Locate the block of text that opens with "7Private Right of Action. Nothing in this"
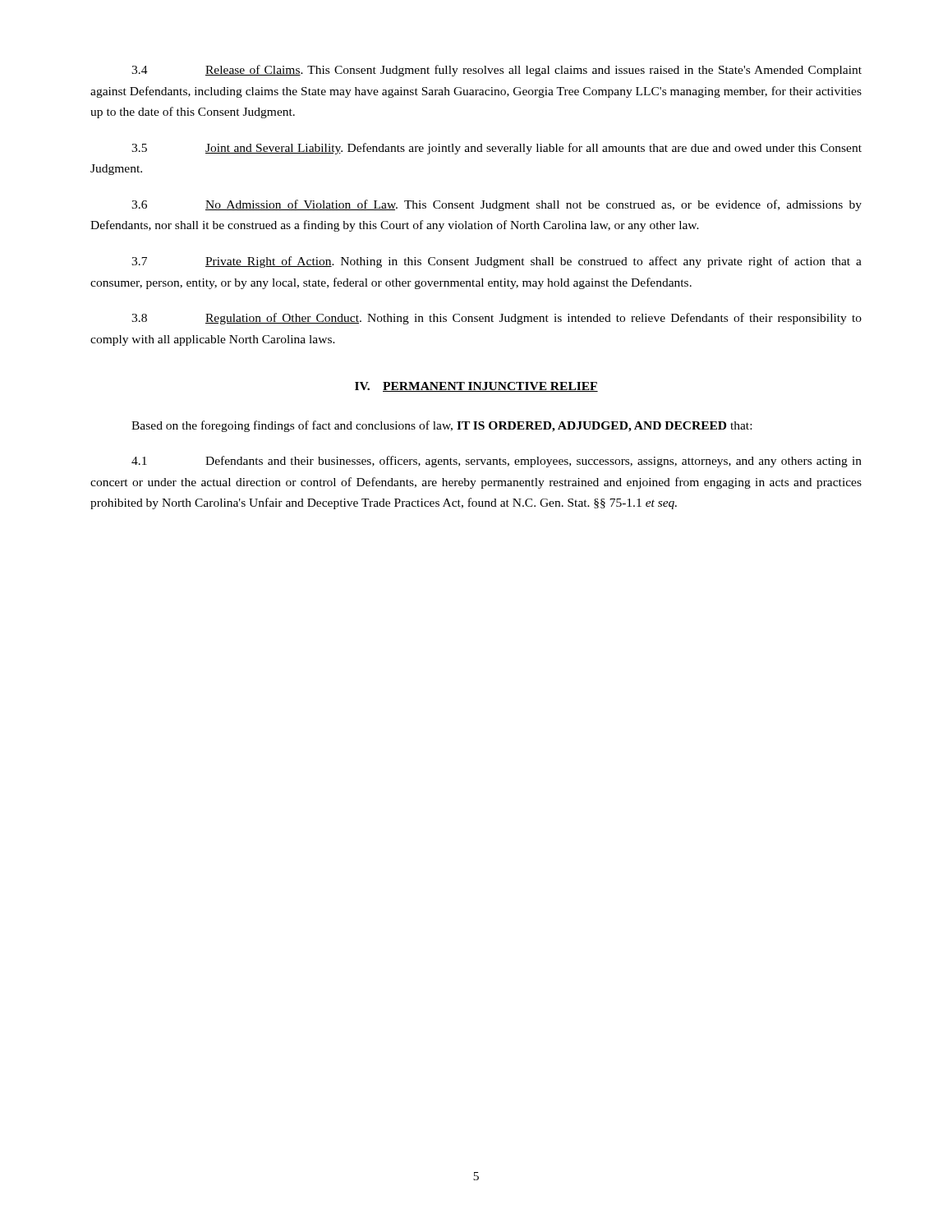This screenshot has width=952, height=1232. tap(476, 270)
